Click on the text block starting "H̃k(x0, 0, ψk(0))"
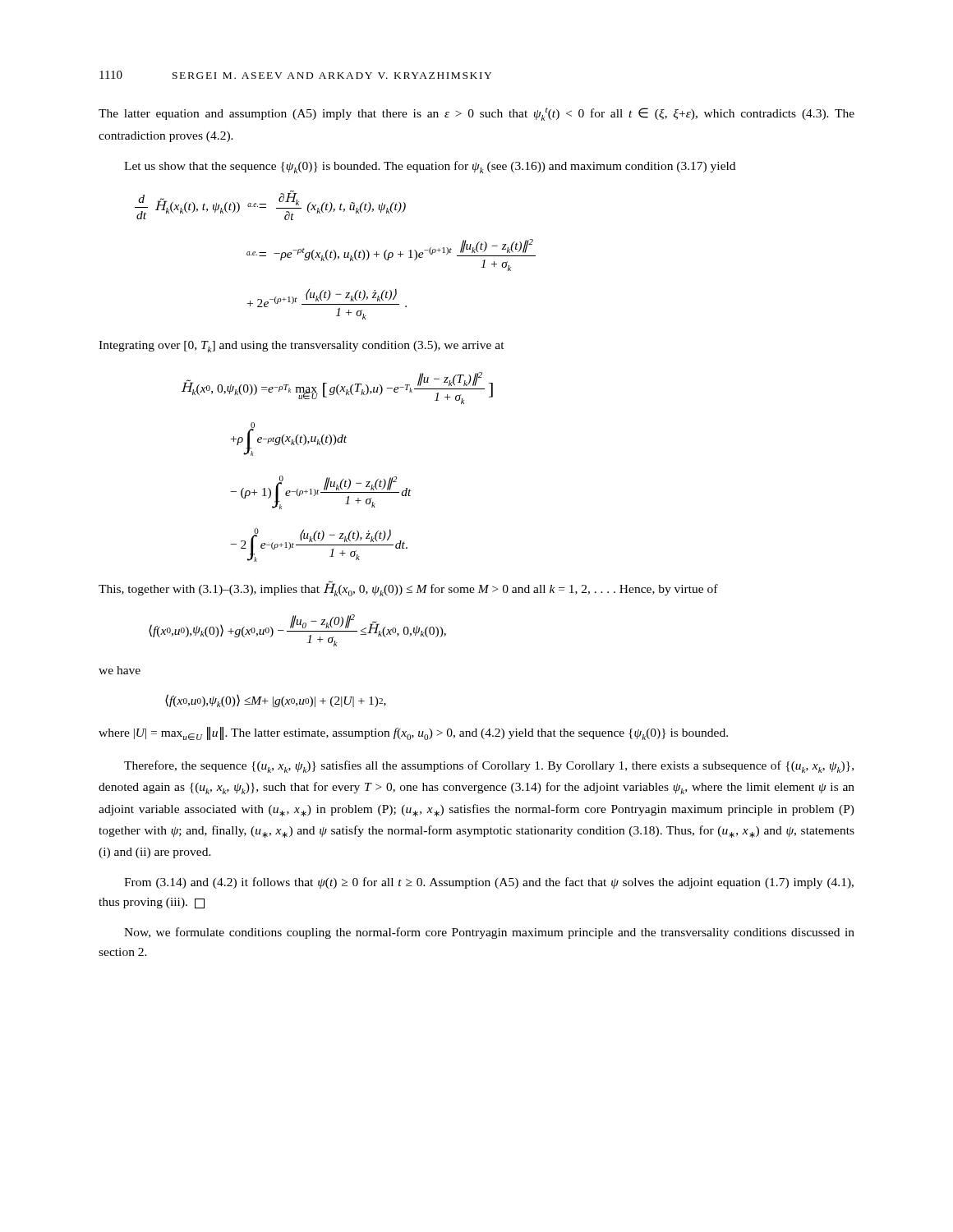 (337, 388)
